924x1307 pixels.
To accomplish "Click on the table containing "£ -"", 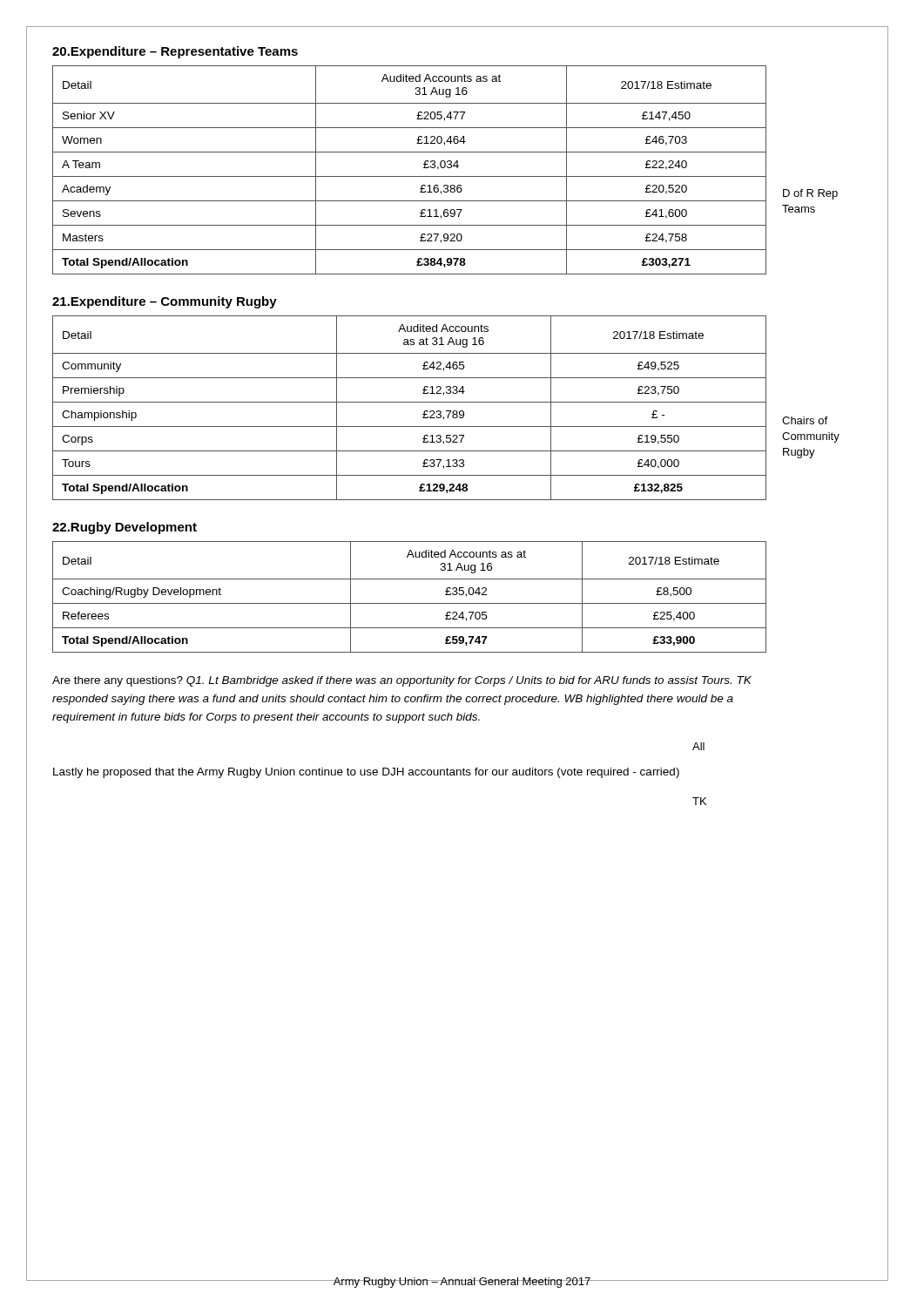I will click(409, 408).
